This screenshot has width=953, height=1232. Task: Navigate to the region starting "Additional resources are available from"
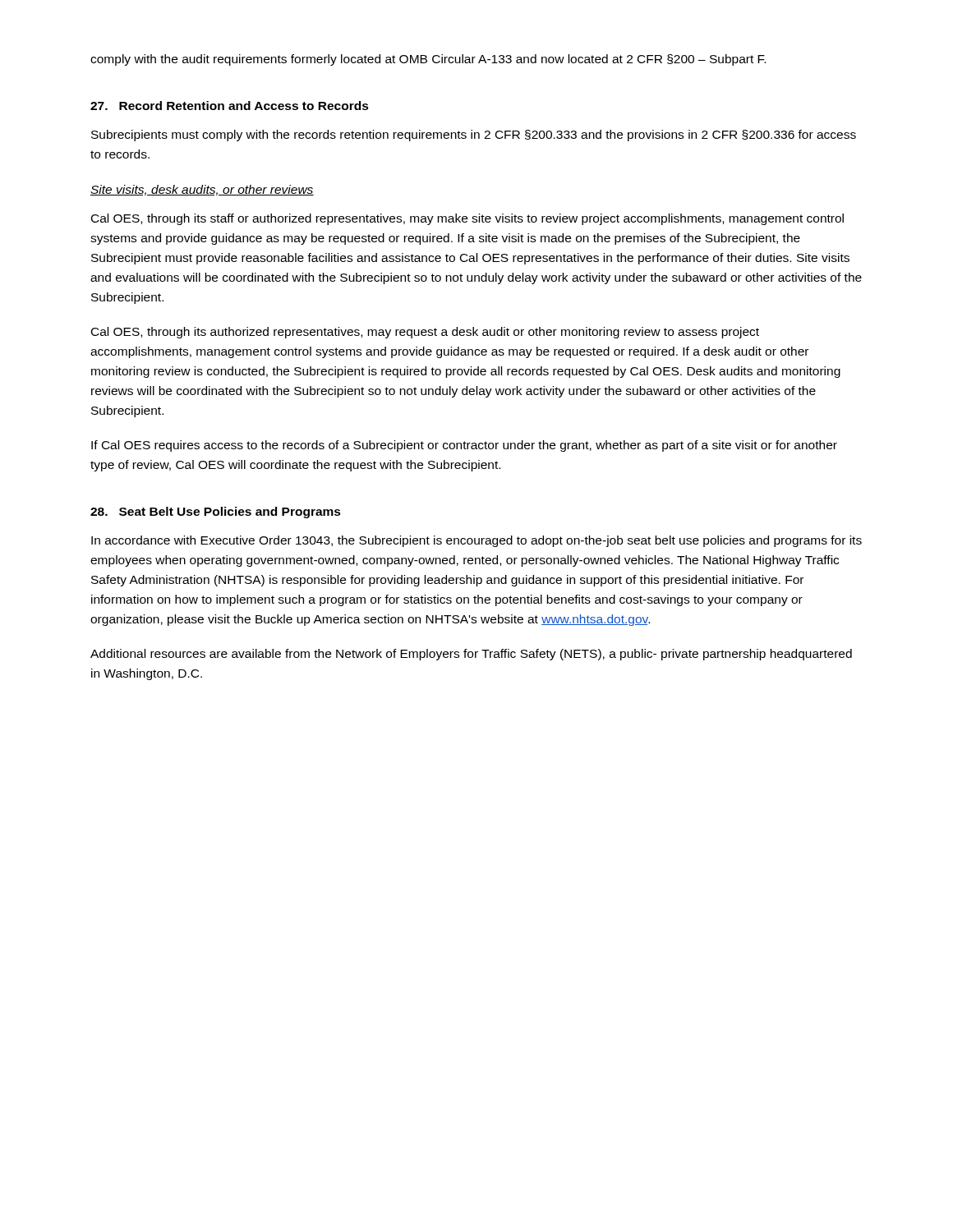471,663
